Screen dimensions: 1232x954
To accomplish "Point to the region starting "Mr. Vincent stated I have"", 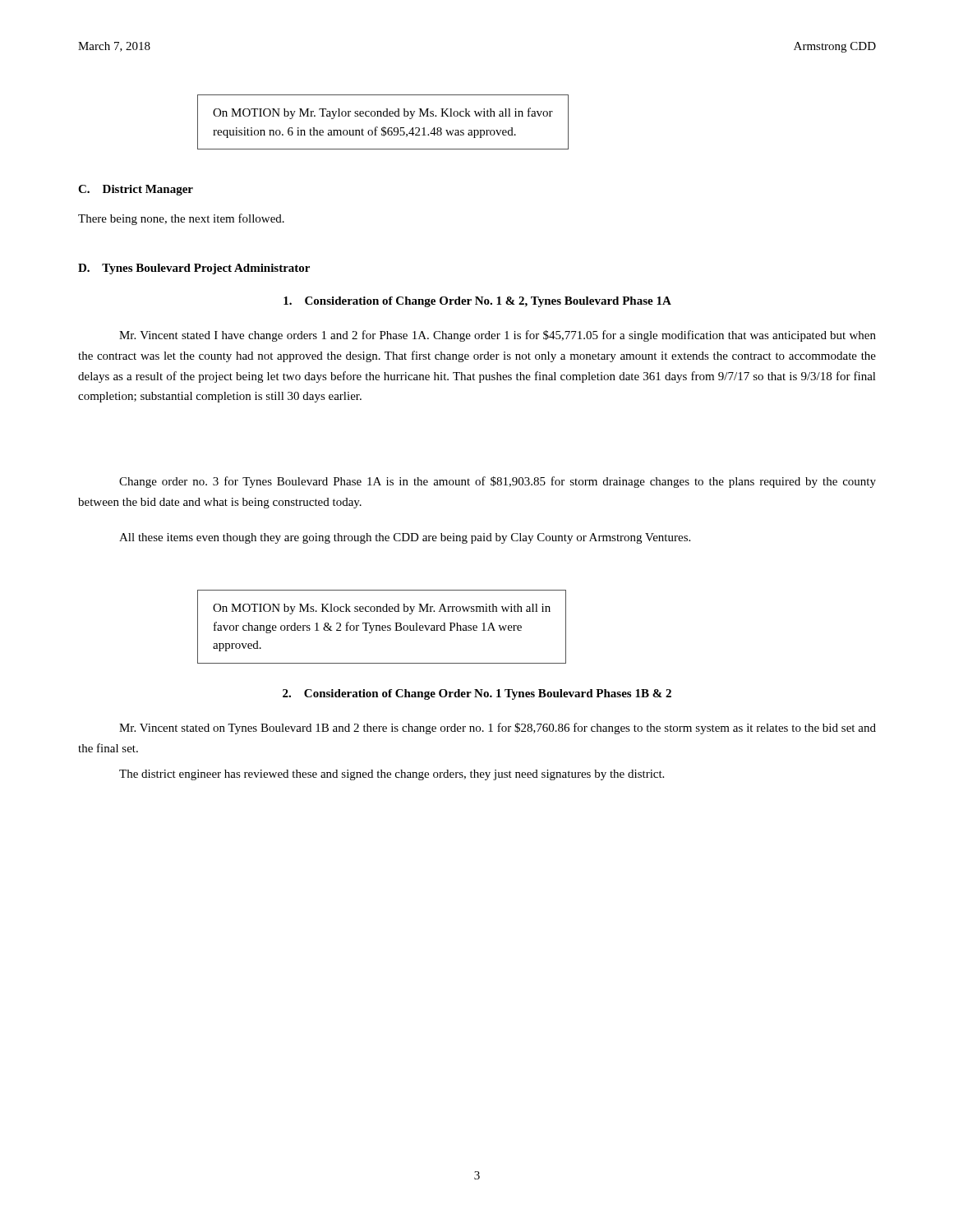I will (x=477, y=366).
